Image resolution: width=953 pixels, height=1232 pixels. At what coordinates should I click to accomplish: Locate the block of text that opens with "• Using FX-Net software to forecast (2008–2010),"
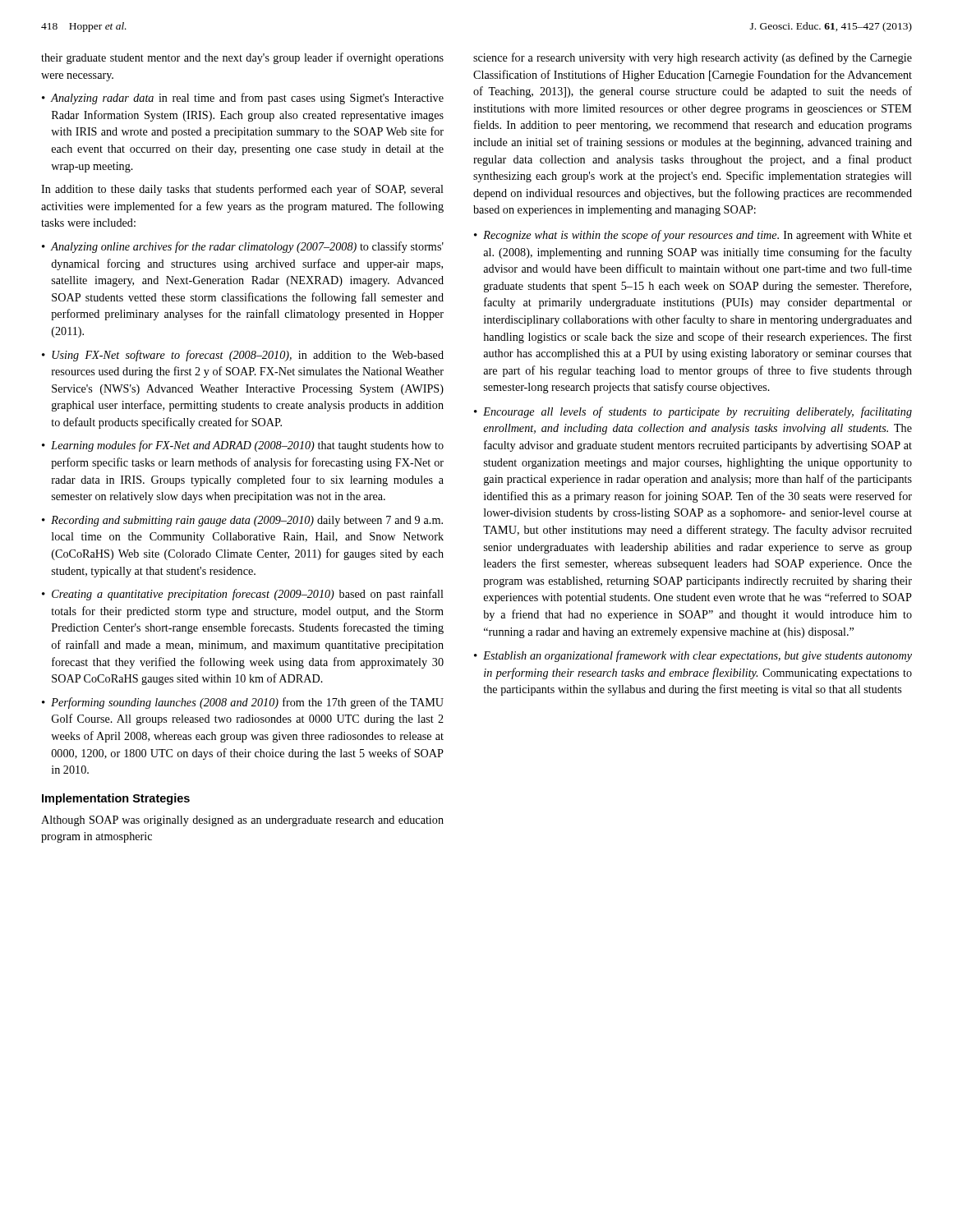[242, 388]
